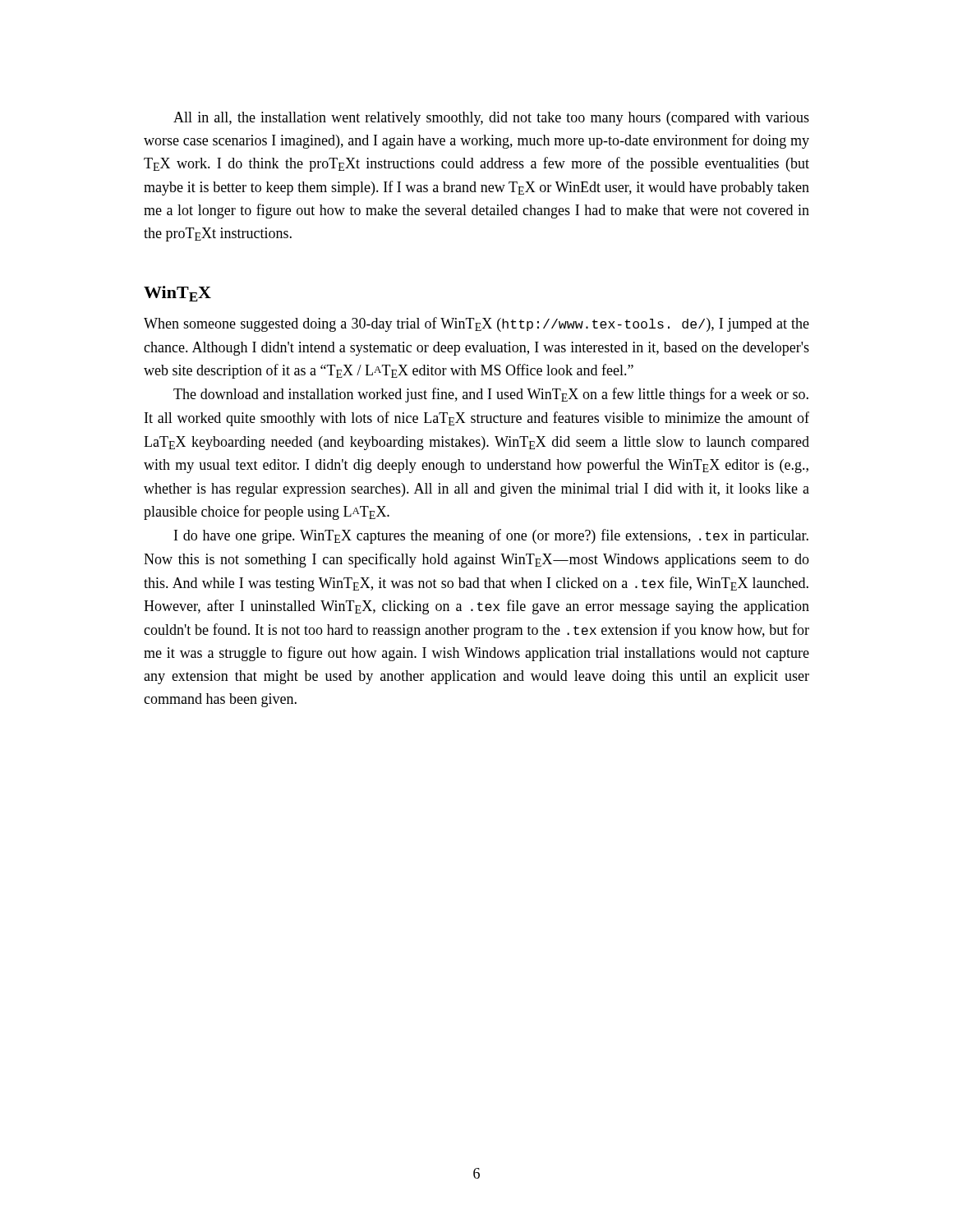Where is the passage that starts "When someone suggested doing a 30-day trial"?
953x1232 pixels.
click(x=476, y=324)
